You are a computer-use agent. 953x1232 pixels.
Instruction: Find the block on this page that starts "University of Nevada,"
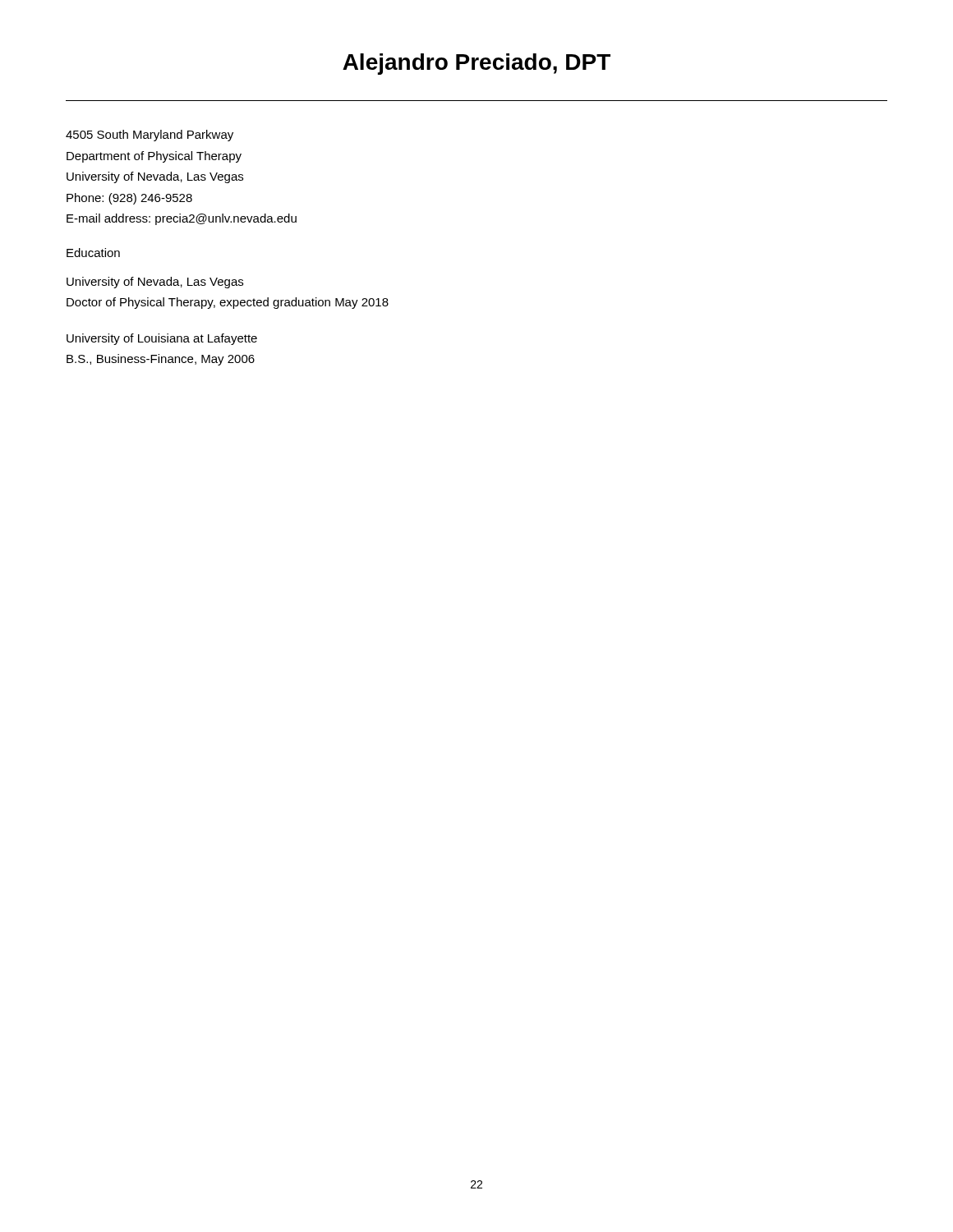pos(227,291)
